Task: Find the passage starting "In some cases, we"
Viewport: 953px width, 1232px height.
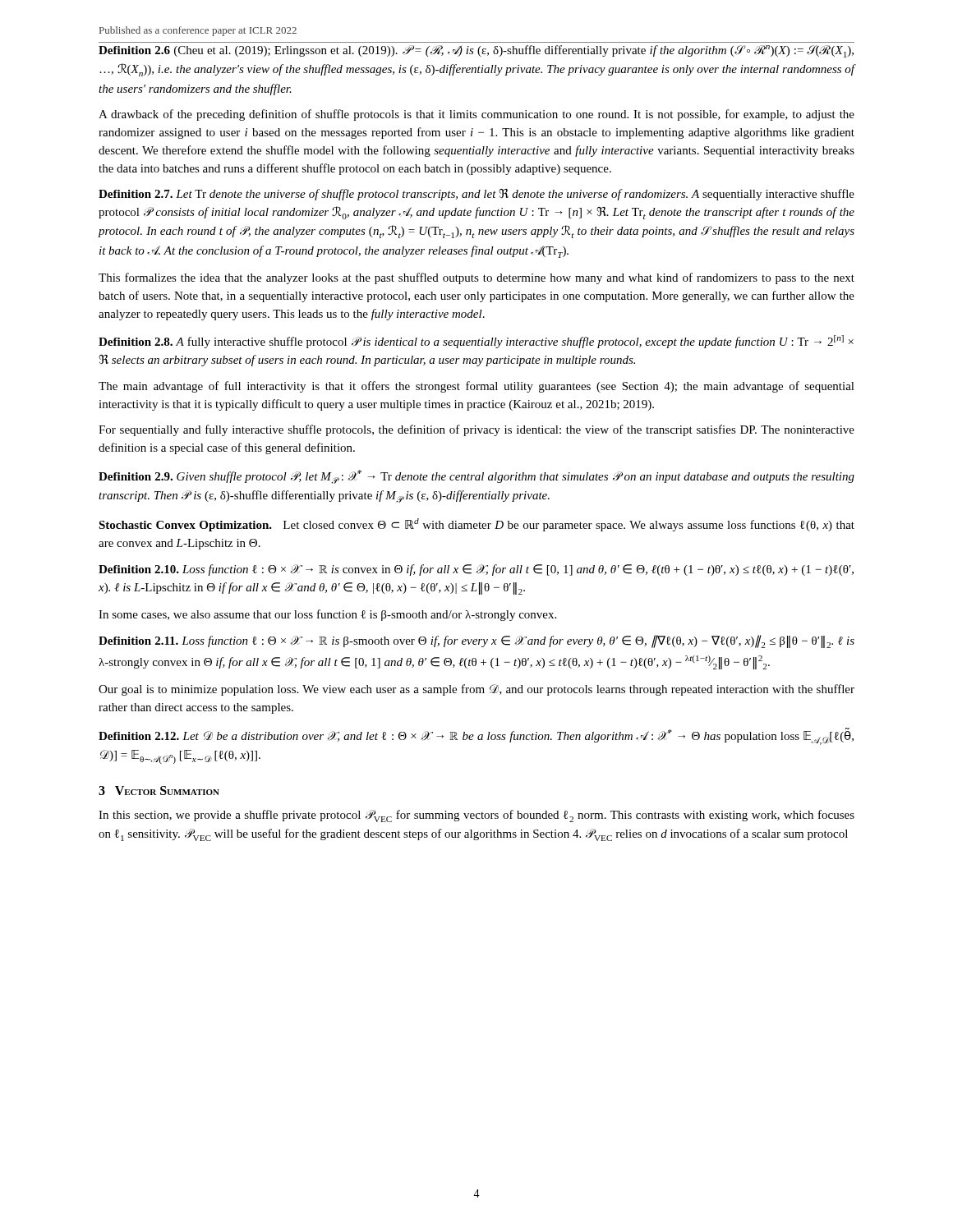Action: pos(328,614)
